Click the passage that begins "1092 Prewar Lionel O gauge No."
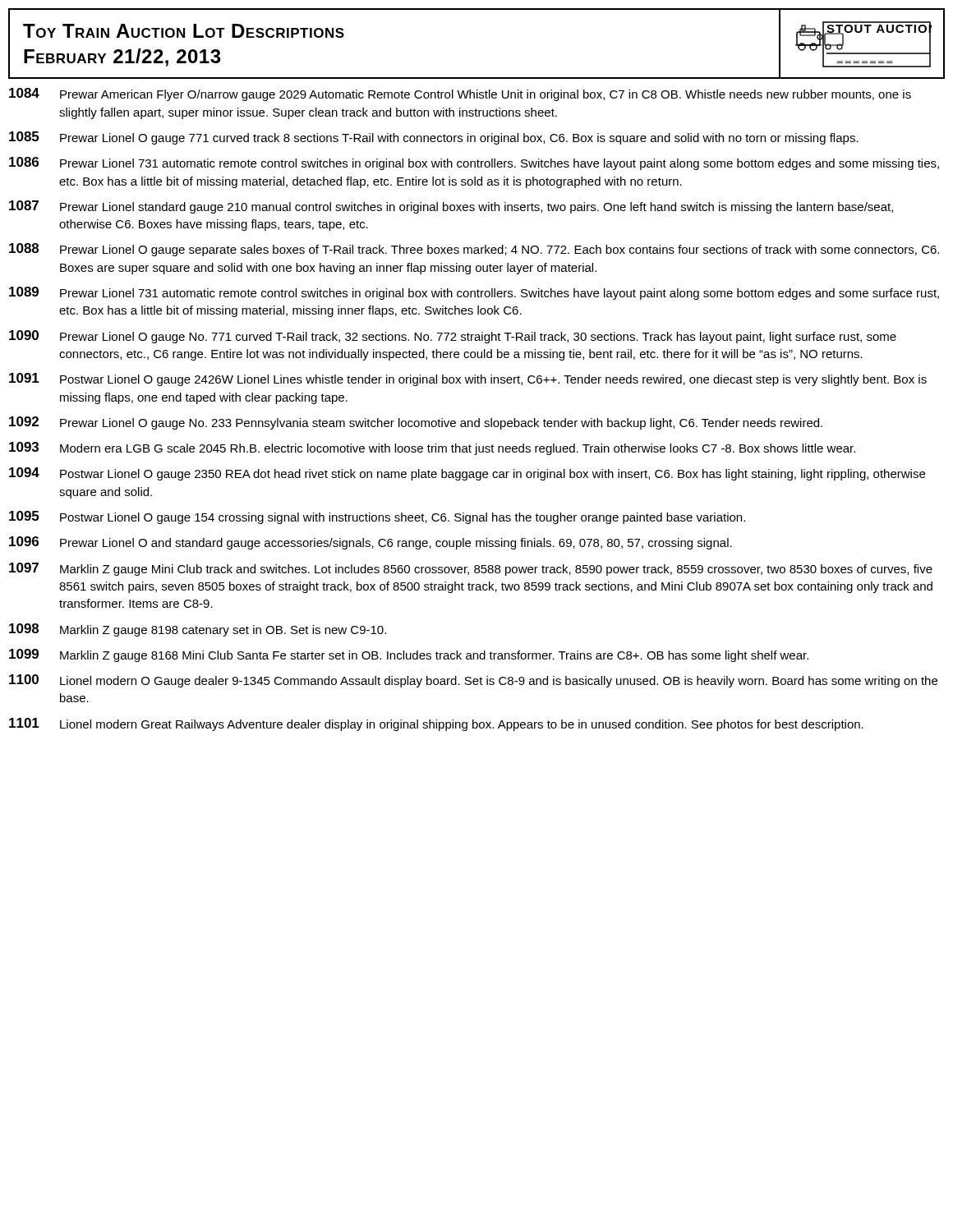The height and width of the screenshot is (1232, 953). point(476,423)
